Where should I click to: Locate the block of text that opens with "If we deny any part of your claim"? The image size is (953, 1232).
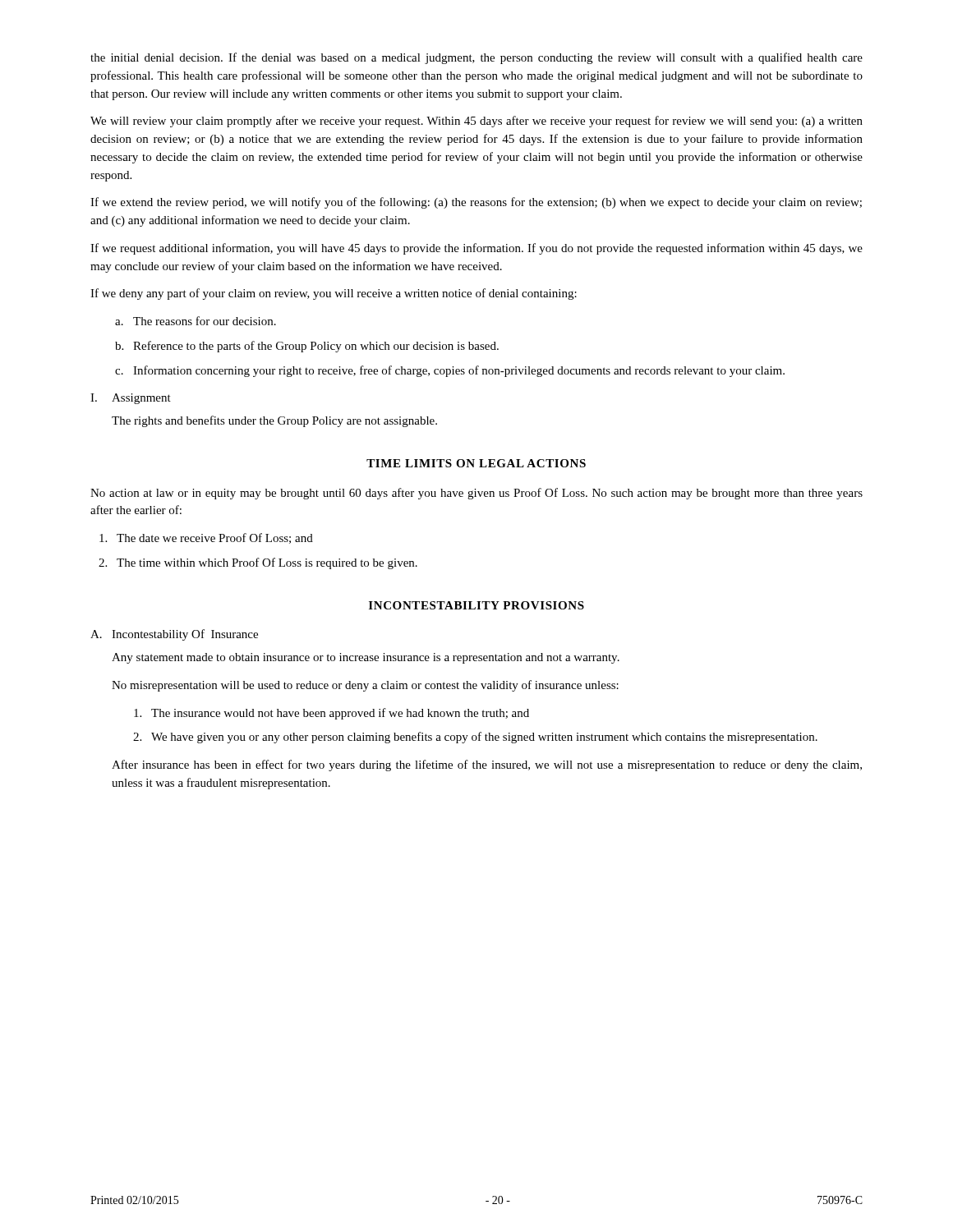pyautogui.click(x=476, y=294)
